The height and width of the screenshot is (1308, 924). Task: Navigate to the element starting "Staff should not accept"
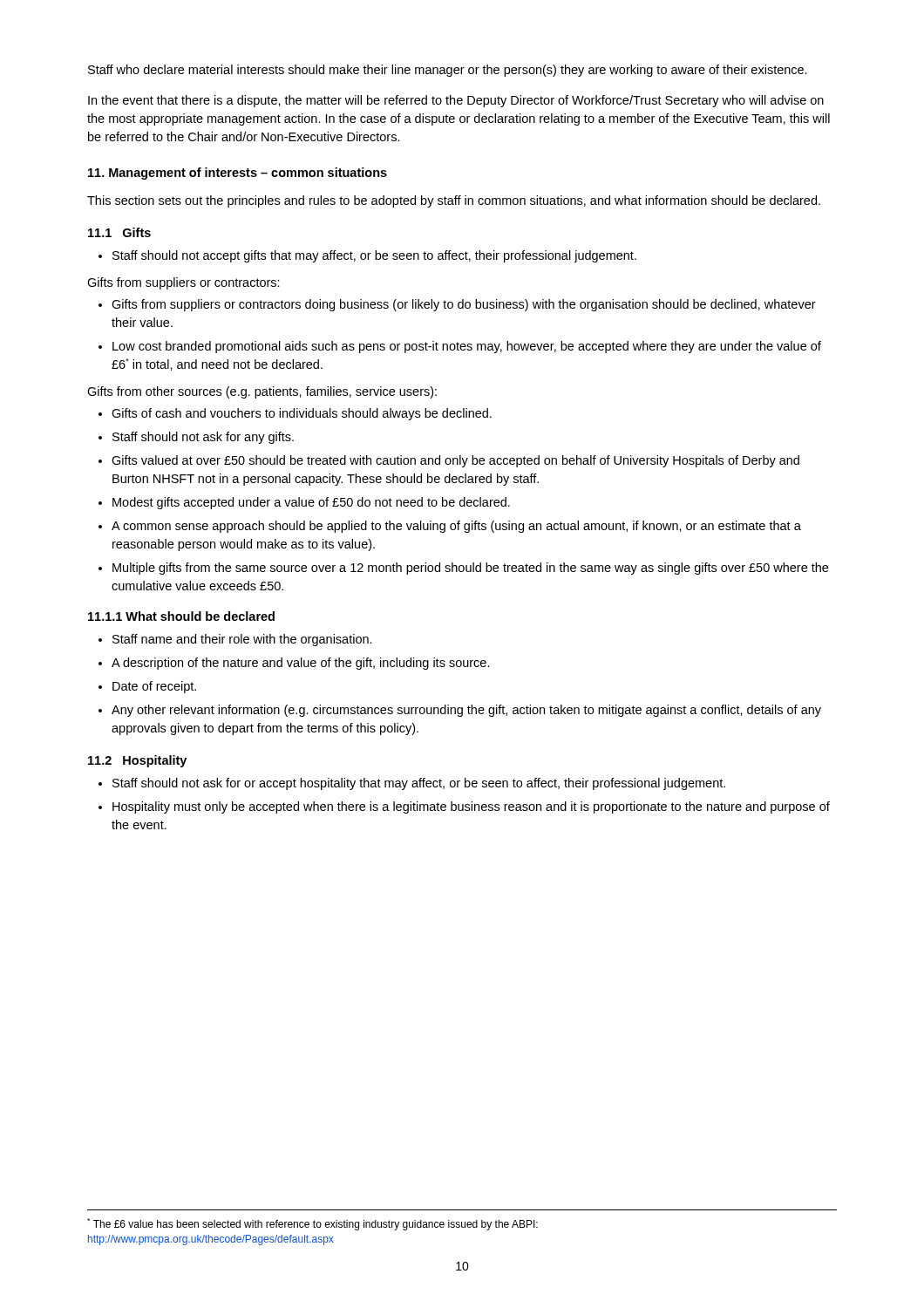tap(374, 256)
